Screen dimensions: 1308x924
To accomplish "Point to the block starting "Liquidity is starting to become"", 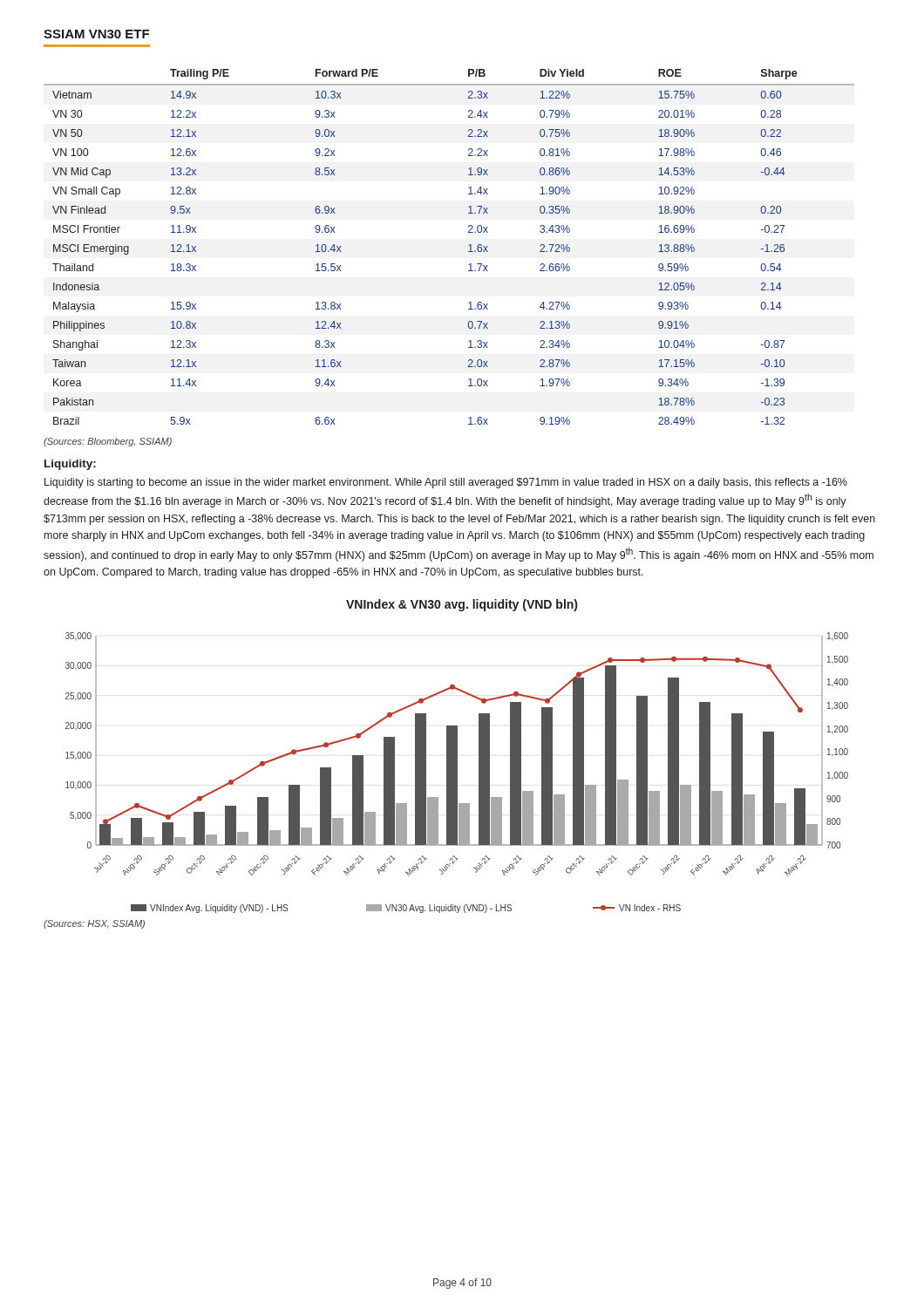I will click(x=459, y=527).
